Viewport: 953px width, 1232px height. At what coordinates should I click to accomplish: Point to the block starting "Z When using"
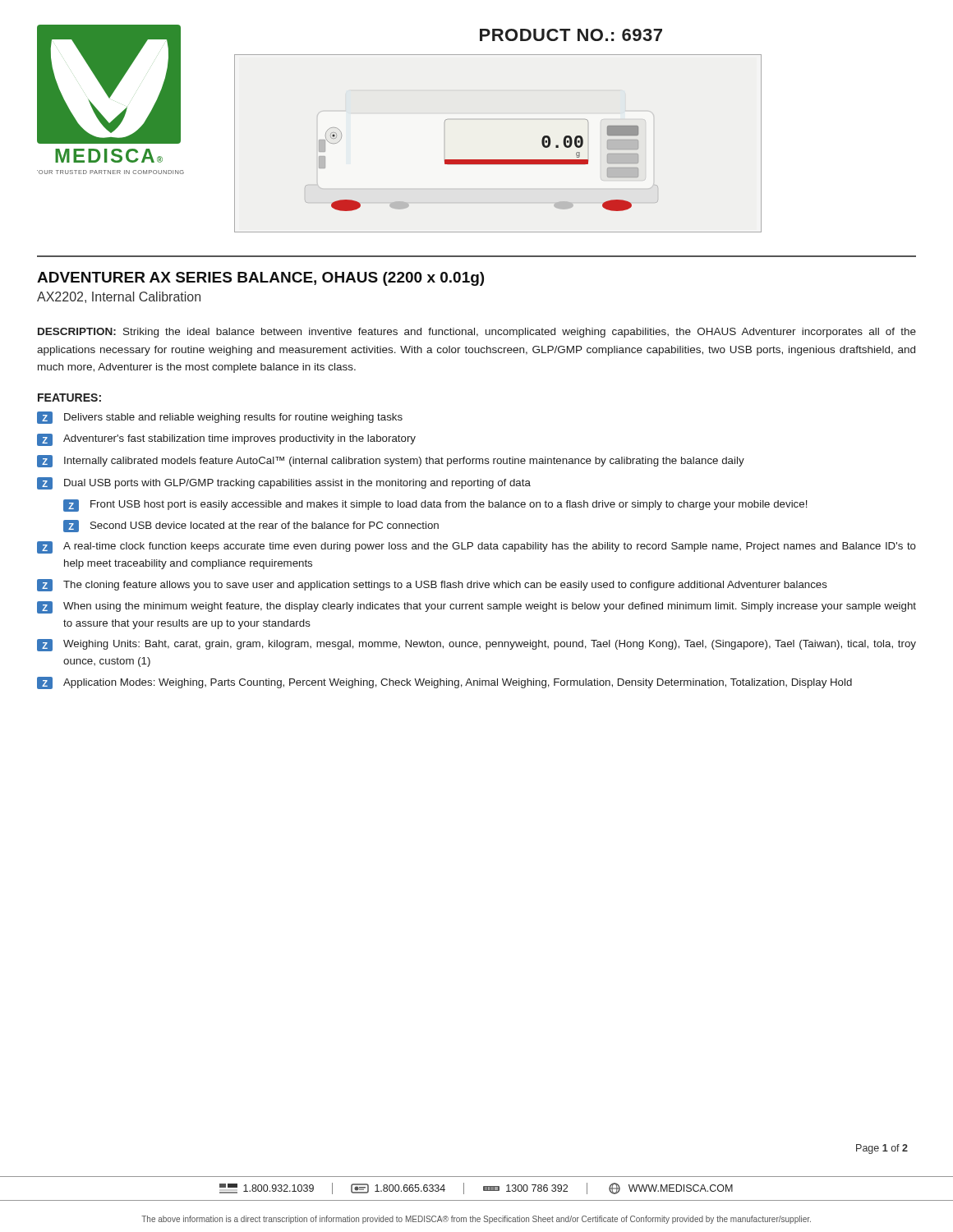(476, 615)
